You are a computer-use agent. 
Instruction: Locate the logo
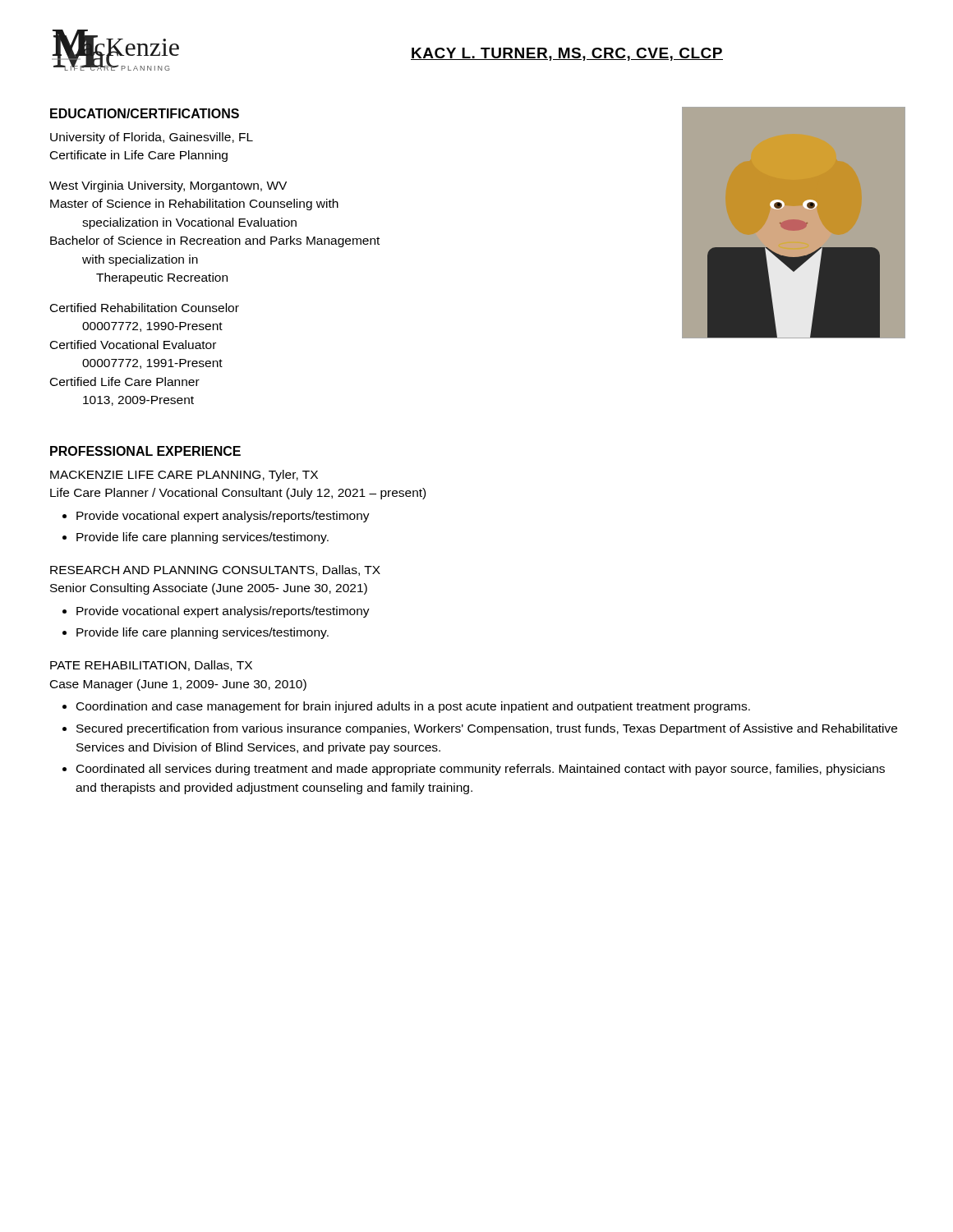(123, 53)
